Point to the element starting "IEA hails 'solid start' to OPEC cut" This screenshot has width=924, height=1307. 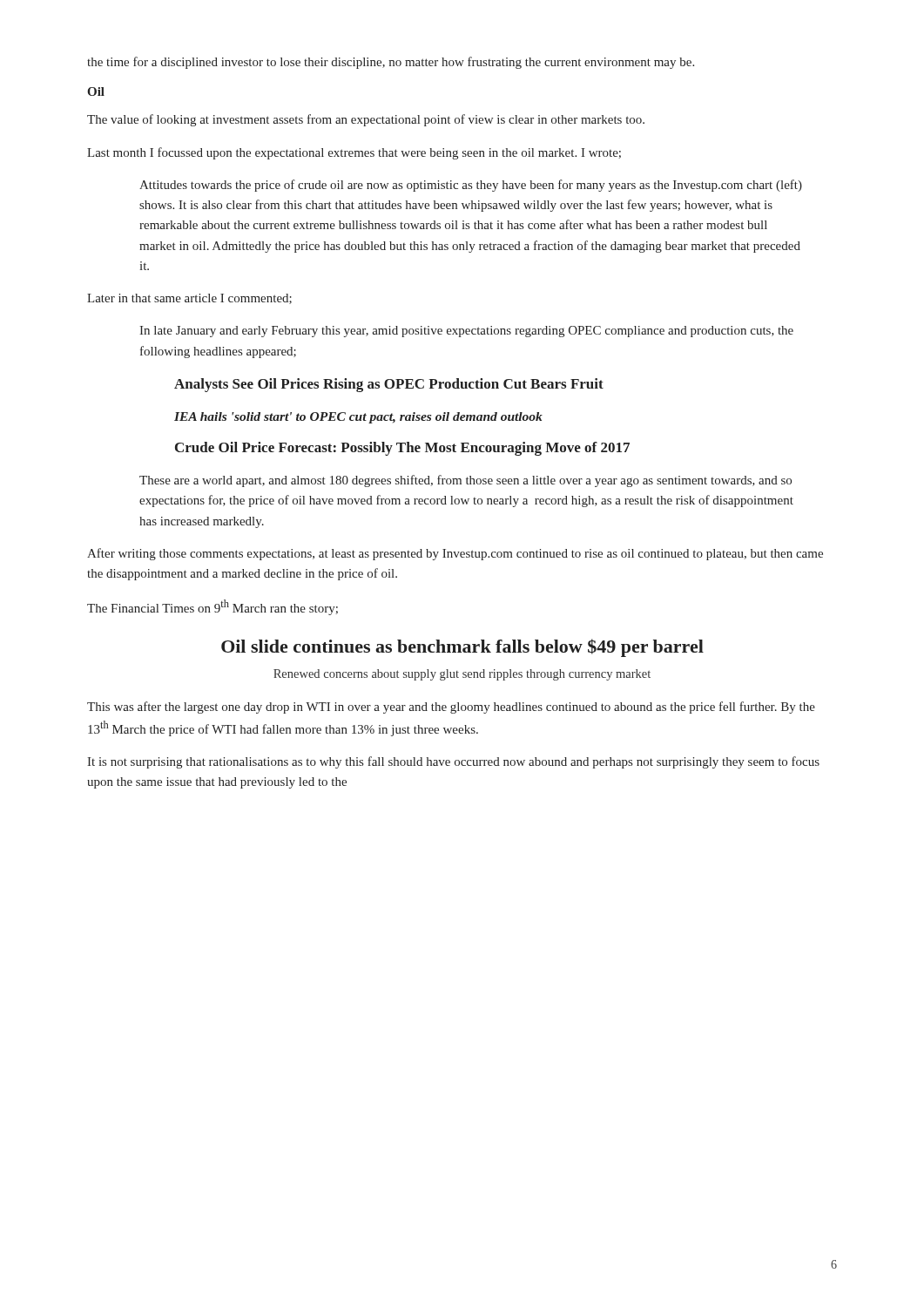coord(358,416)
